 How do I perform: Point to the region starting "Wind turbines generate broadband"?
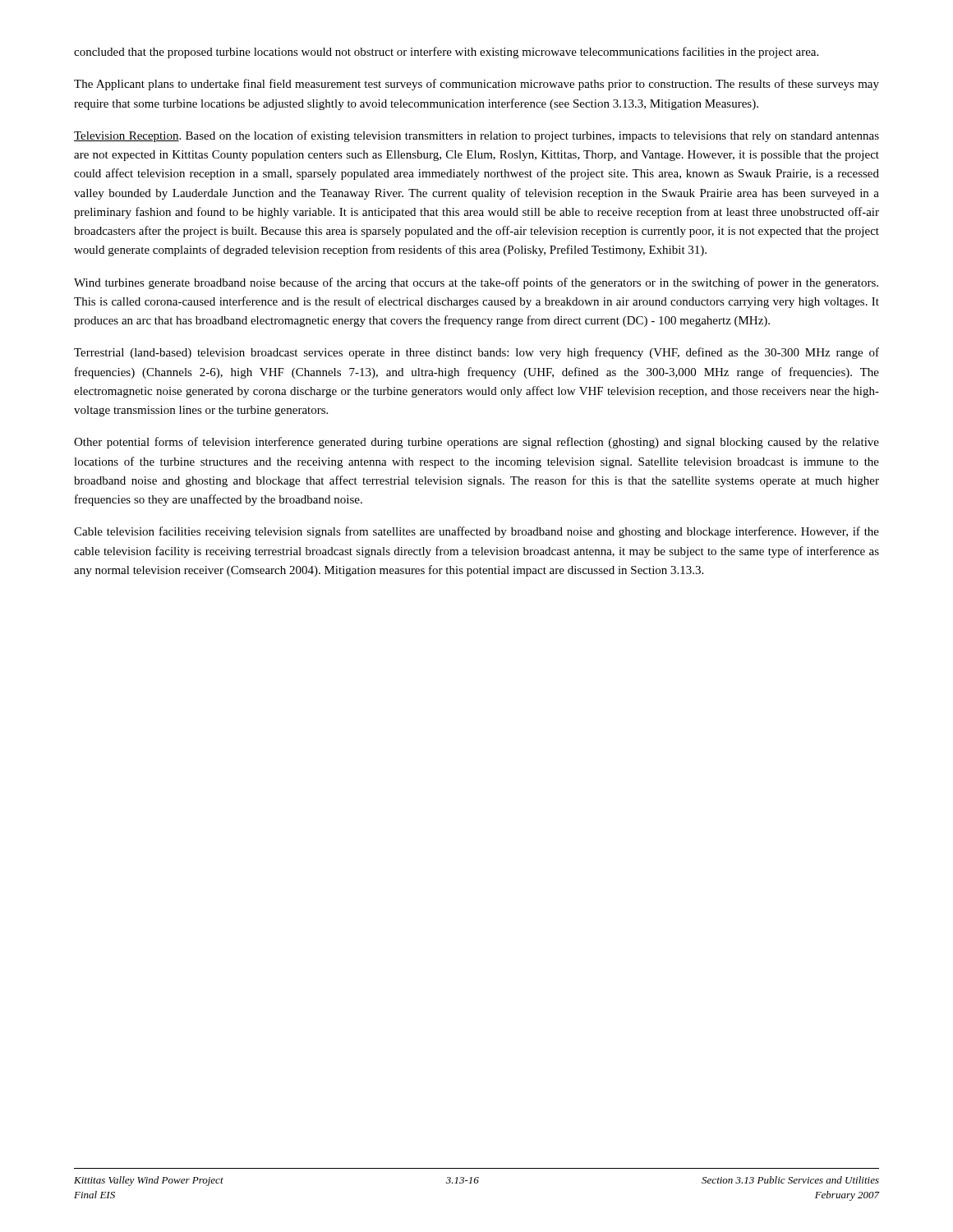pos(476,302)
